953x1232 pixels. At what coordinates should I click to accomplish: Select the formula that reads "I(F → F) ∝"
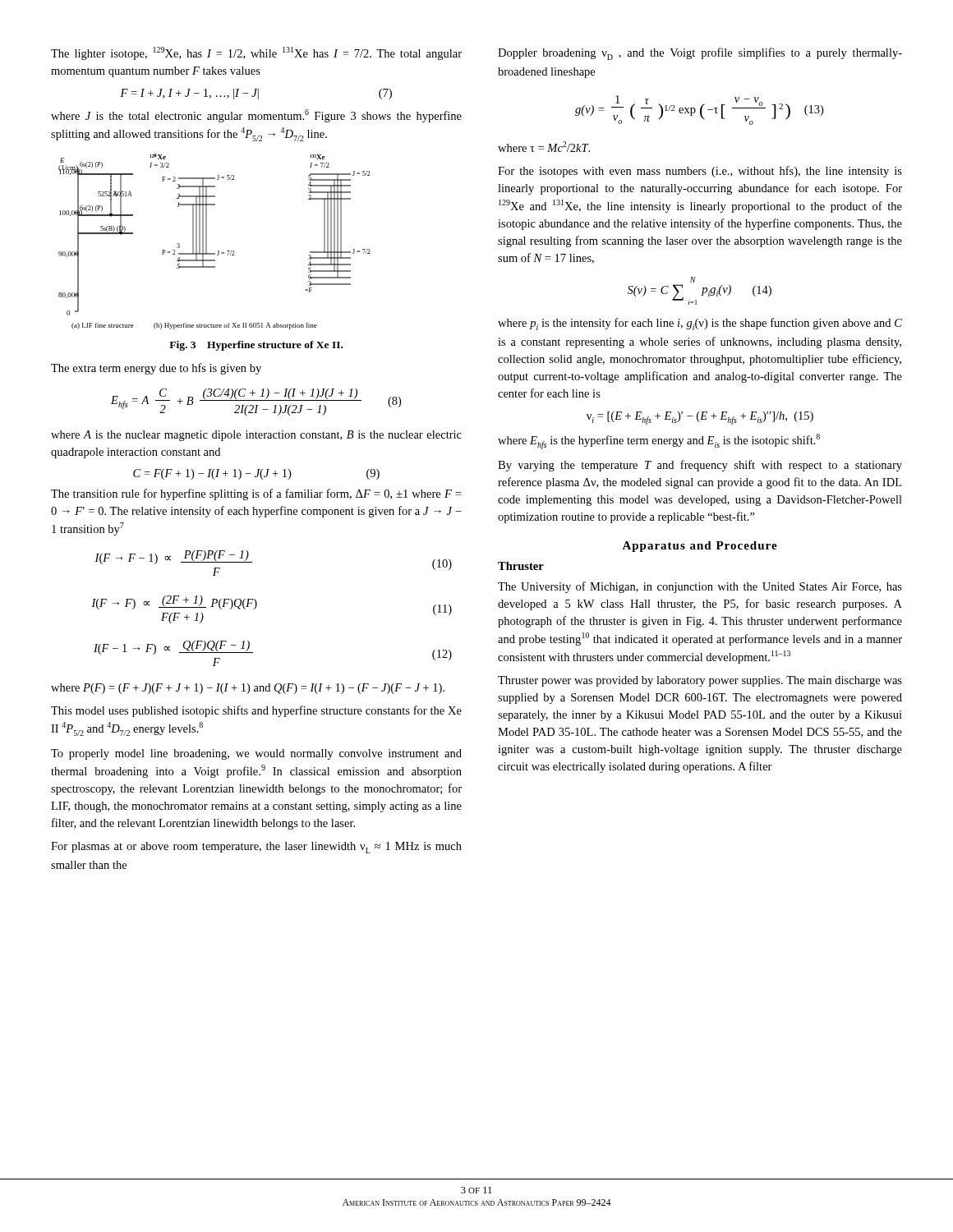[x=256, y=609]
